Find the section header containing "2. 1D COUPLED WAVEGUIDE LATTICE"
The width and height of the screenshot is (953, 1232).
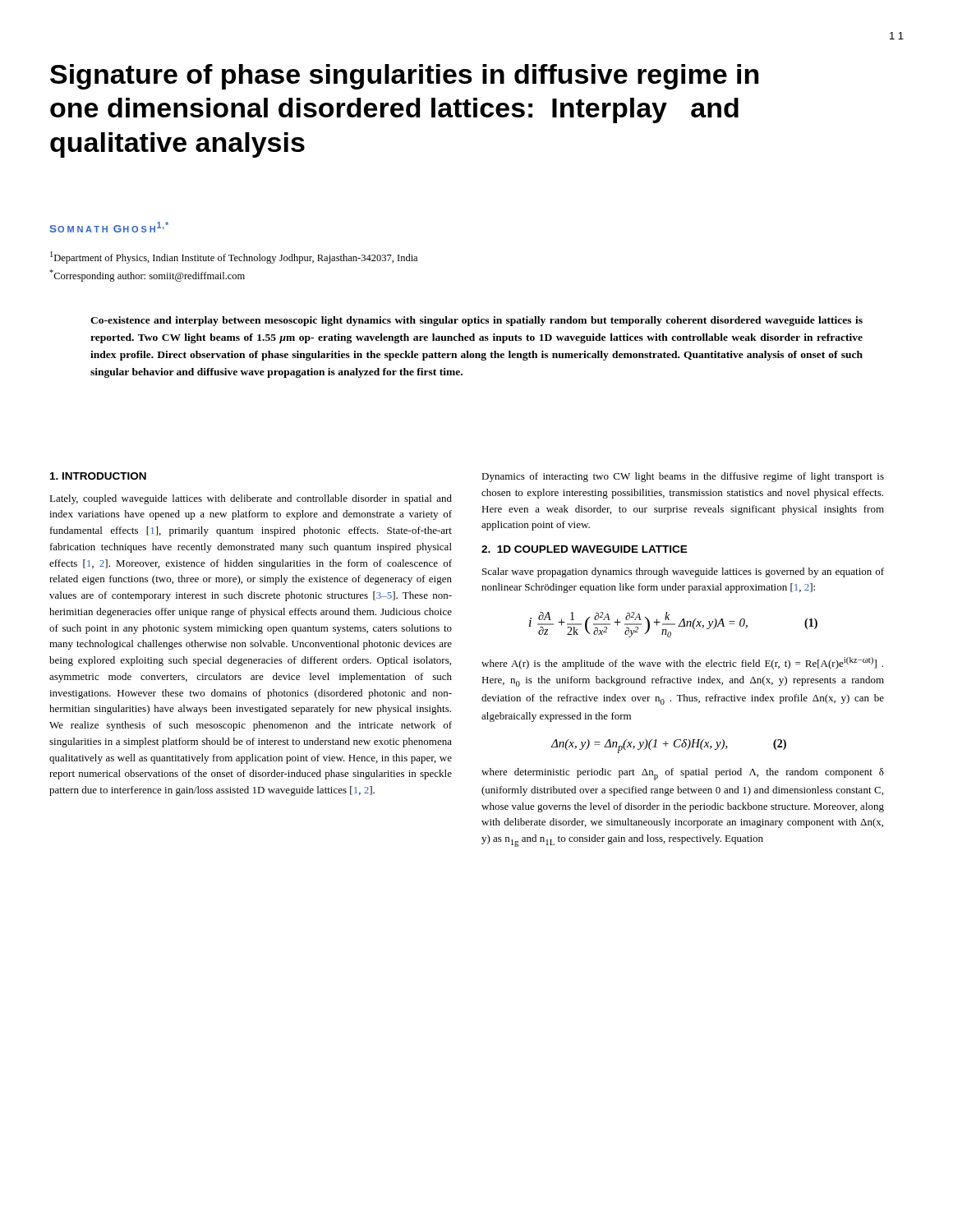click(584, 549)
